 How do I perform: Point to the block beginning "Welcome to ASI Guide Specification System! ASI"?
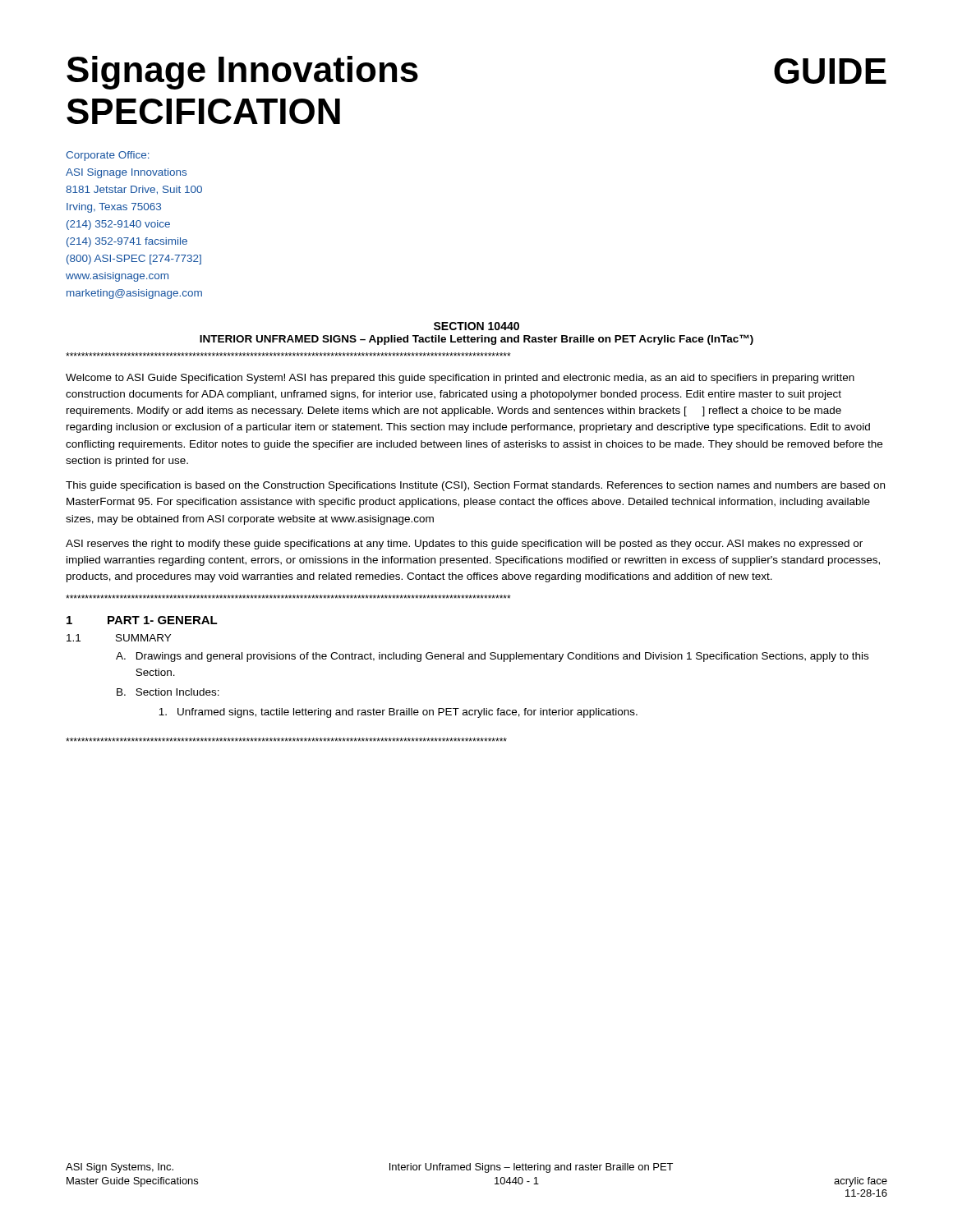click(x=474, y=419)
